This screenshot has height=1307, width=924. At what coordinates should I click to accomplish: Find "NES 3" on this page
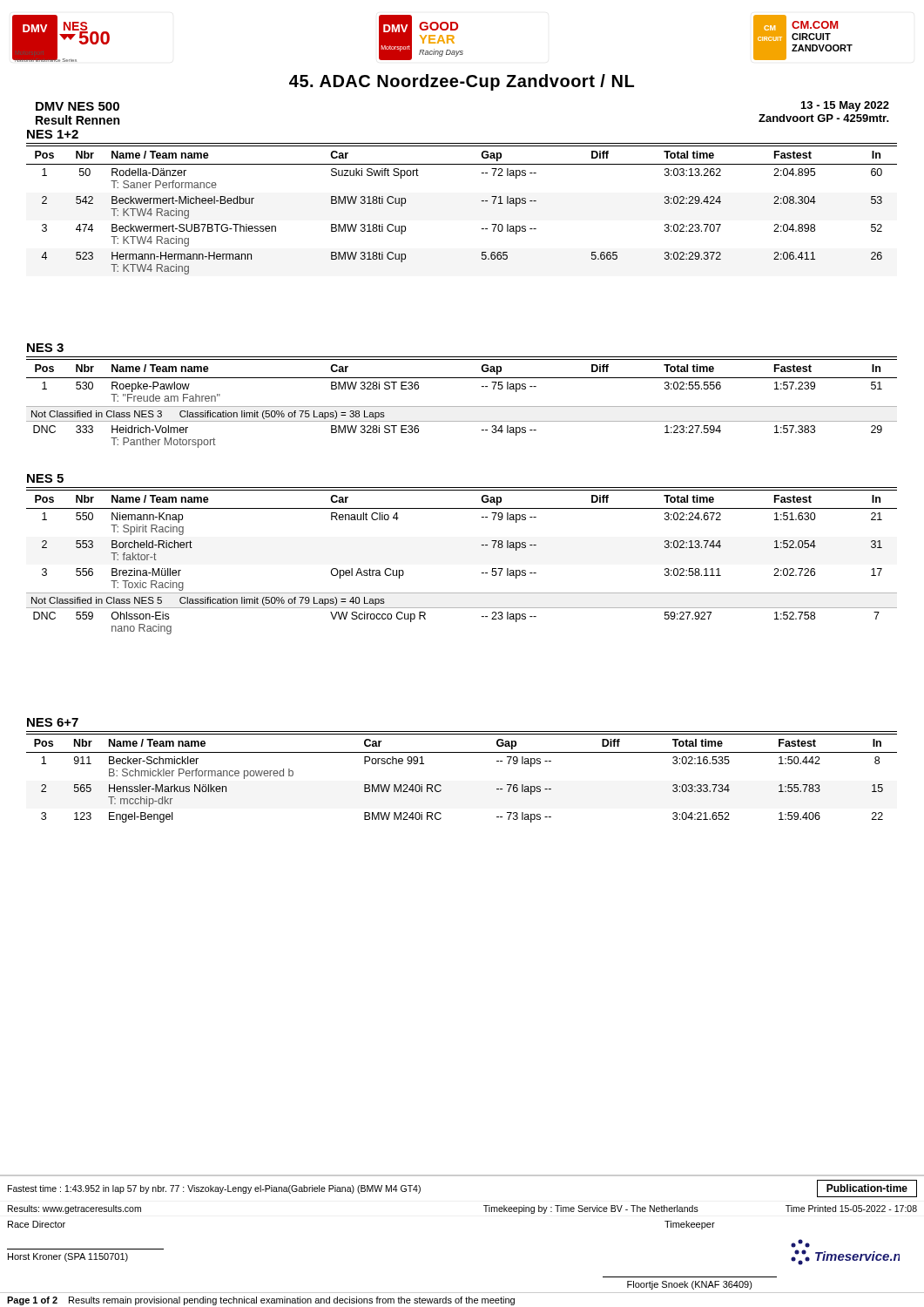(45, 347)
